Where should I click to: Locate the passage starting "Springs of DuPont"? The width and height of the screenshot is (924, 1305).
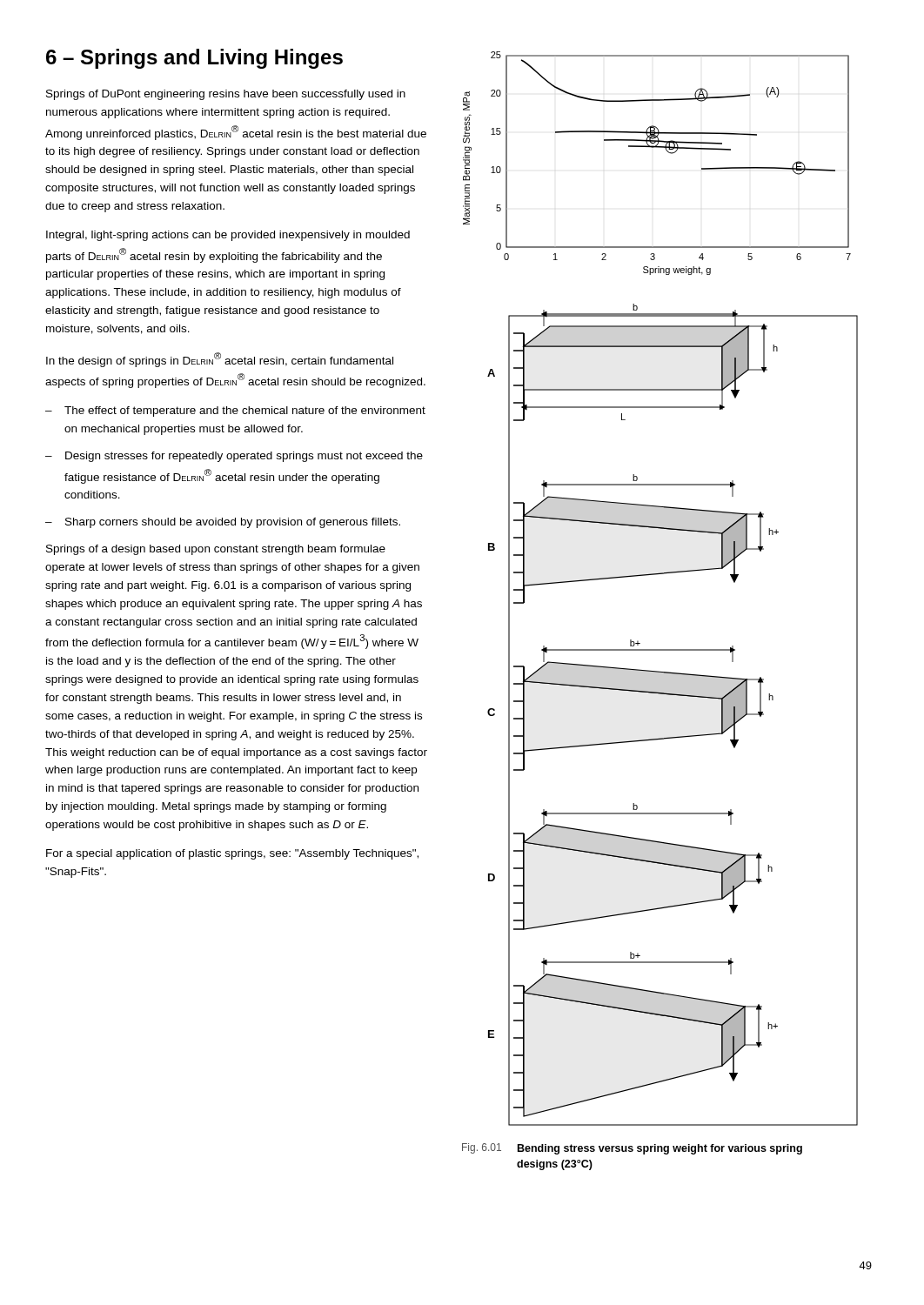point(237,150)
